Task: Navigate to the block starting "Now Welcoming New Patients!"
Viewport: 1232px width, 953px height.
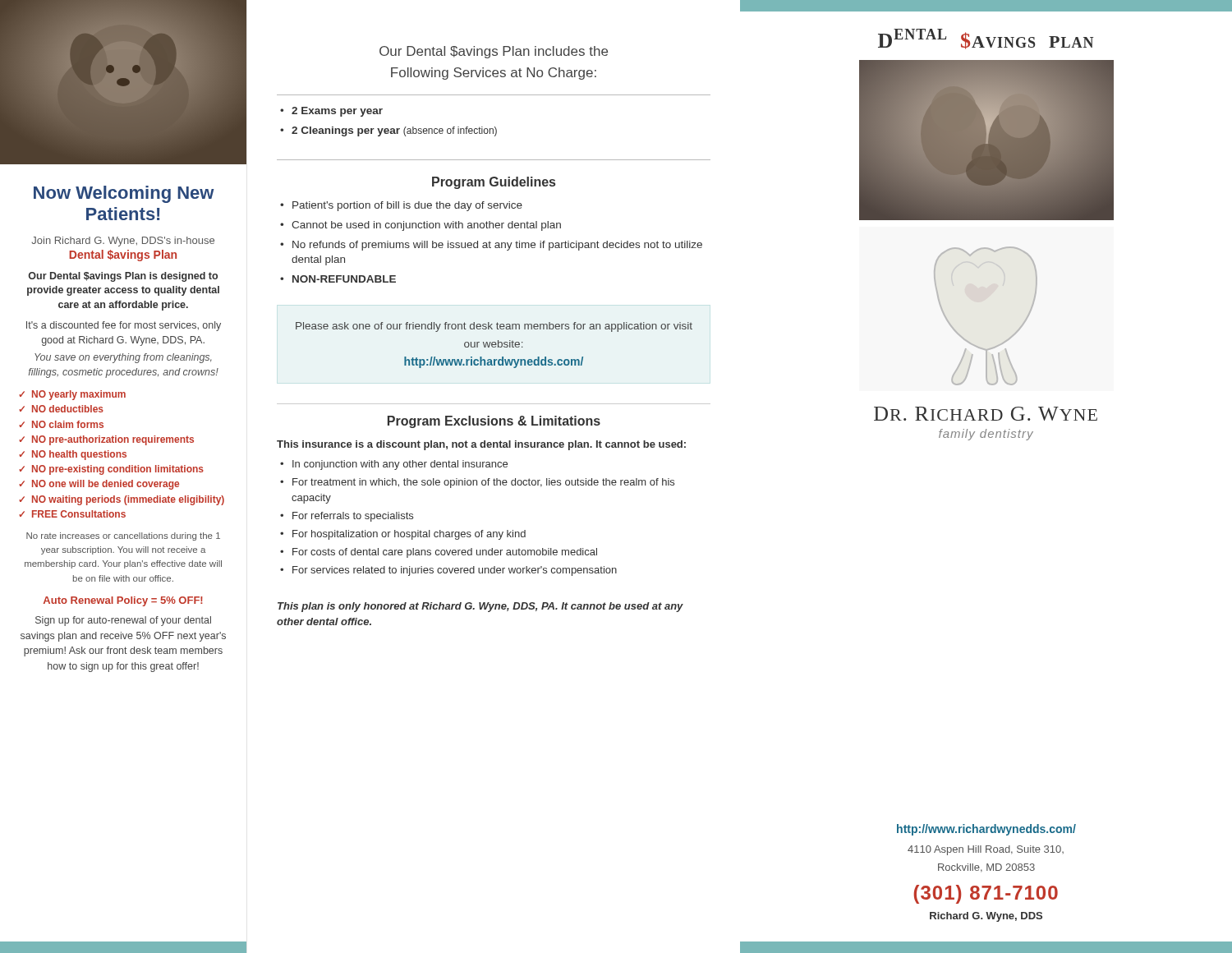Action: [x=123, y=204]
